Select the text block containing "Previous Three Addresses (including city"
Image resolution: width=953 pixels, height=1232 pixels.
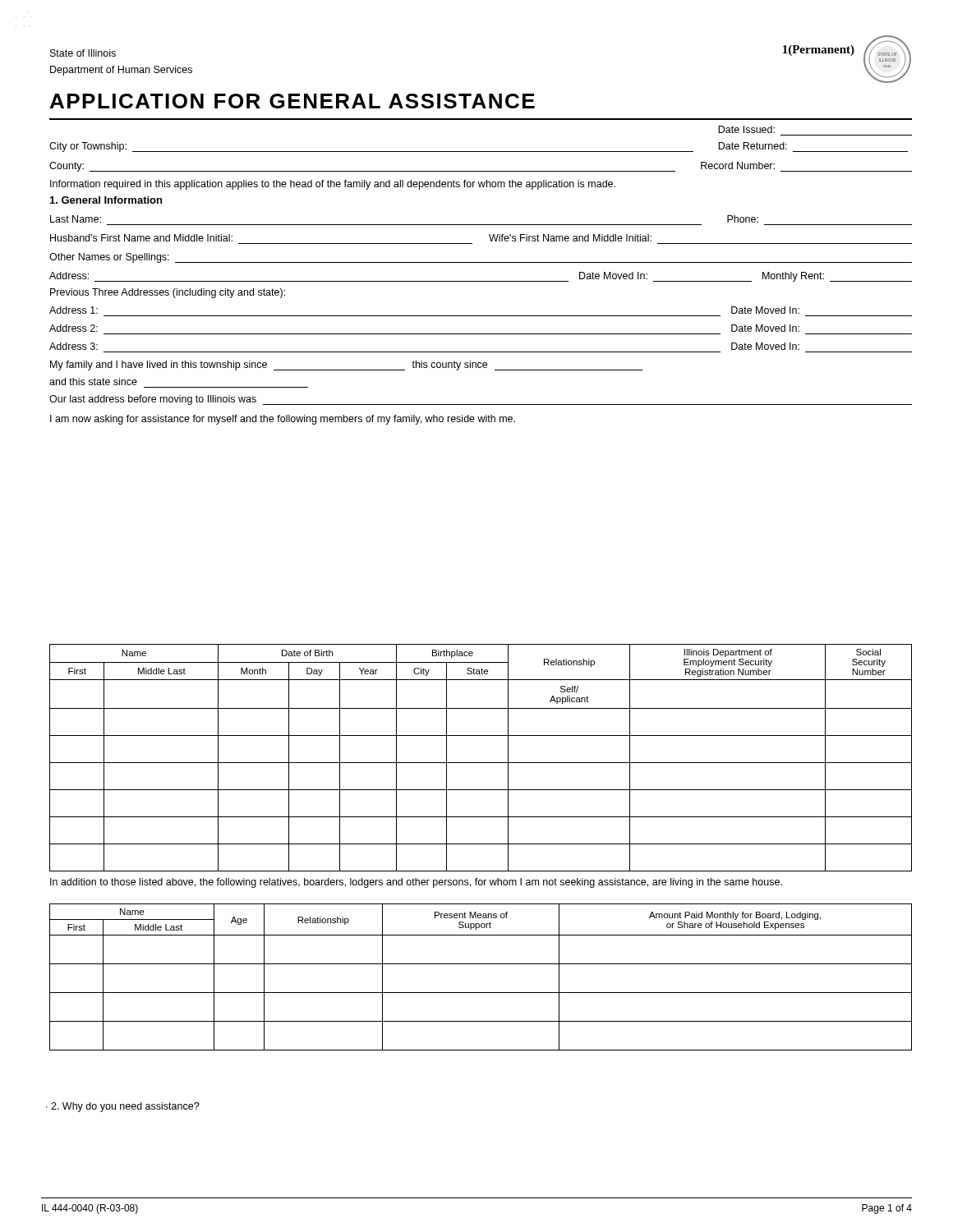(168, 292)
